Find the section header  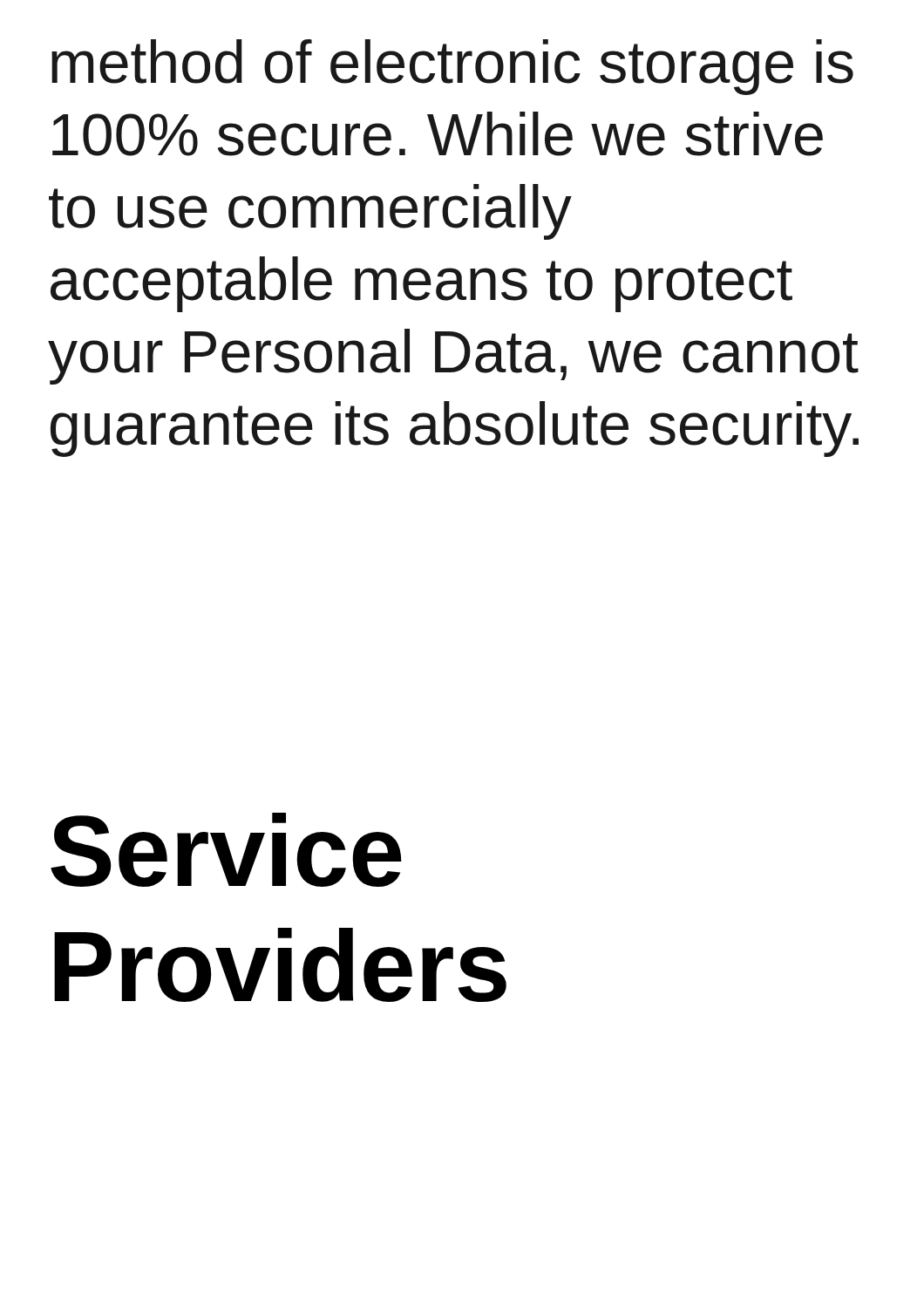(279, 909)
